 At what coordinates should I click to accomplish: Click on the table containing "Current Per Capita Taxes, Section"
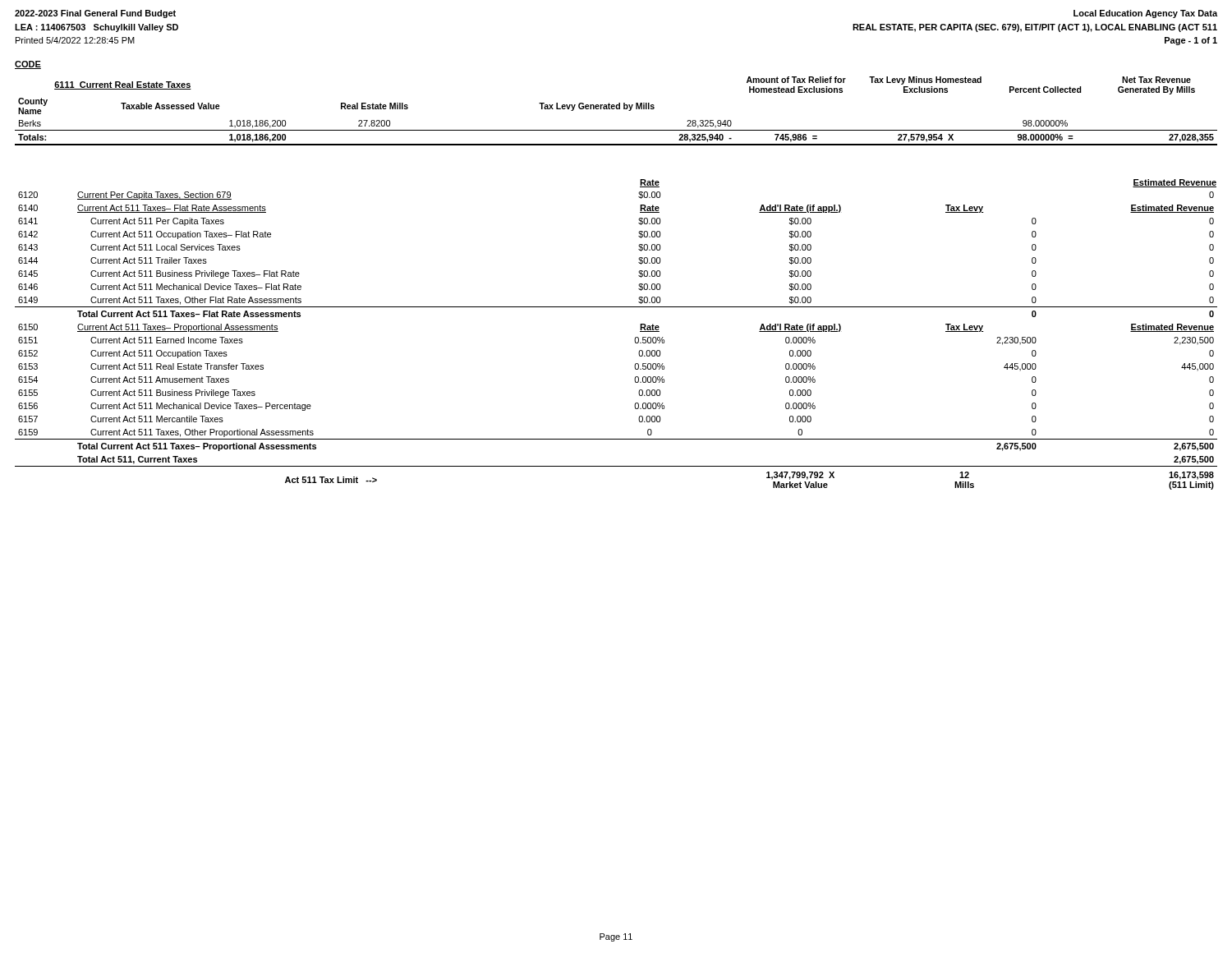coord(616,335)
